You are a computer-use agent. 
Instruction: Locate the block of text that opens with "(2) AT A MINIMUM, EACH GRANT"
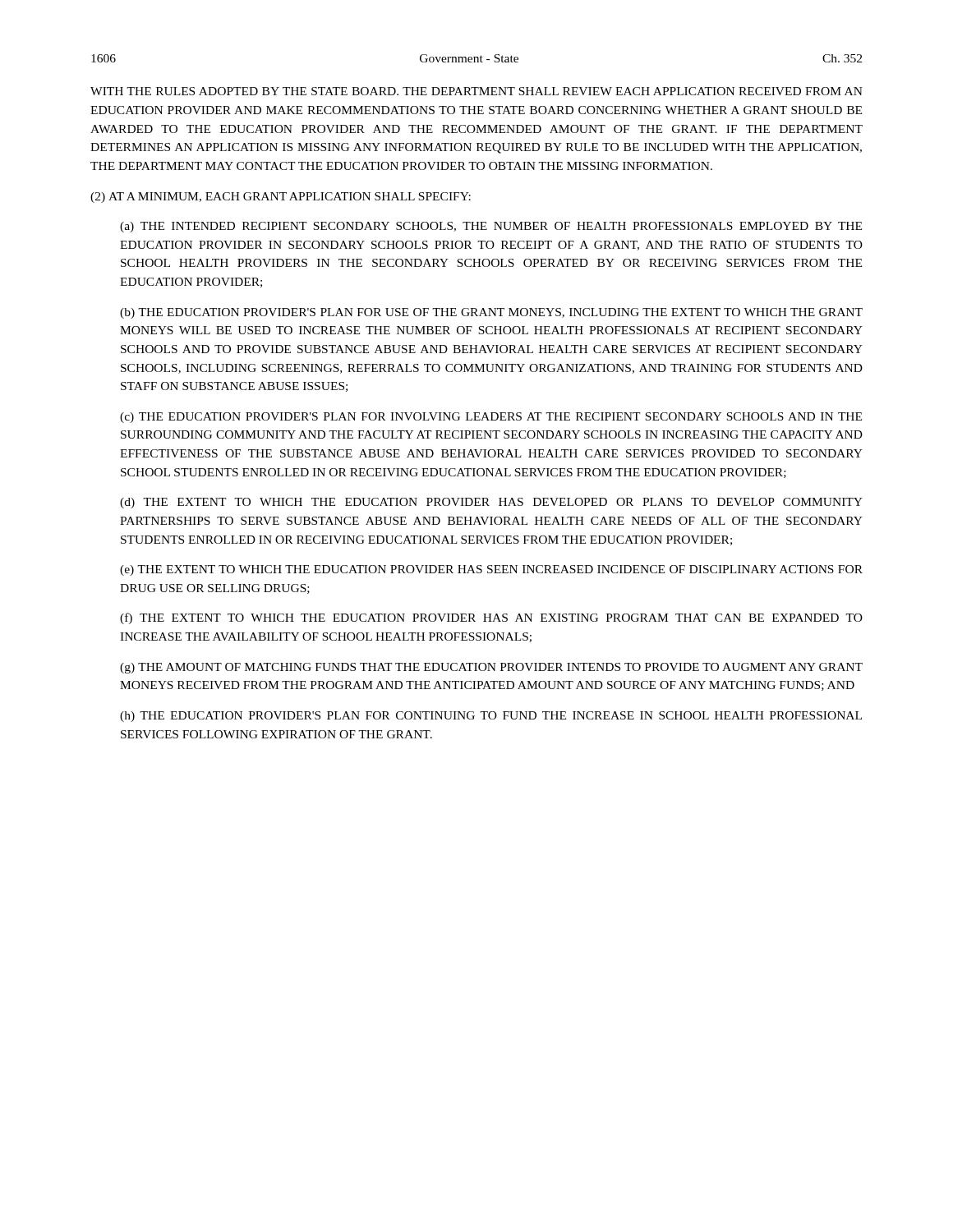(281, 196)
